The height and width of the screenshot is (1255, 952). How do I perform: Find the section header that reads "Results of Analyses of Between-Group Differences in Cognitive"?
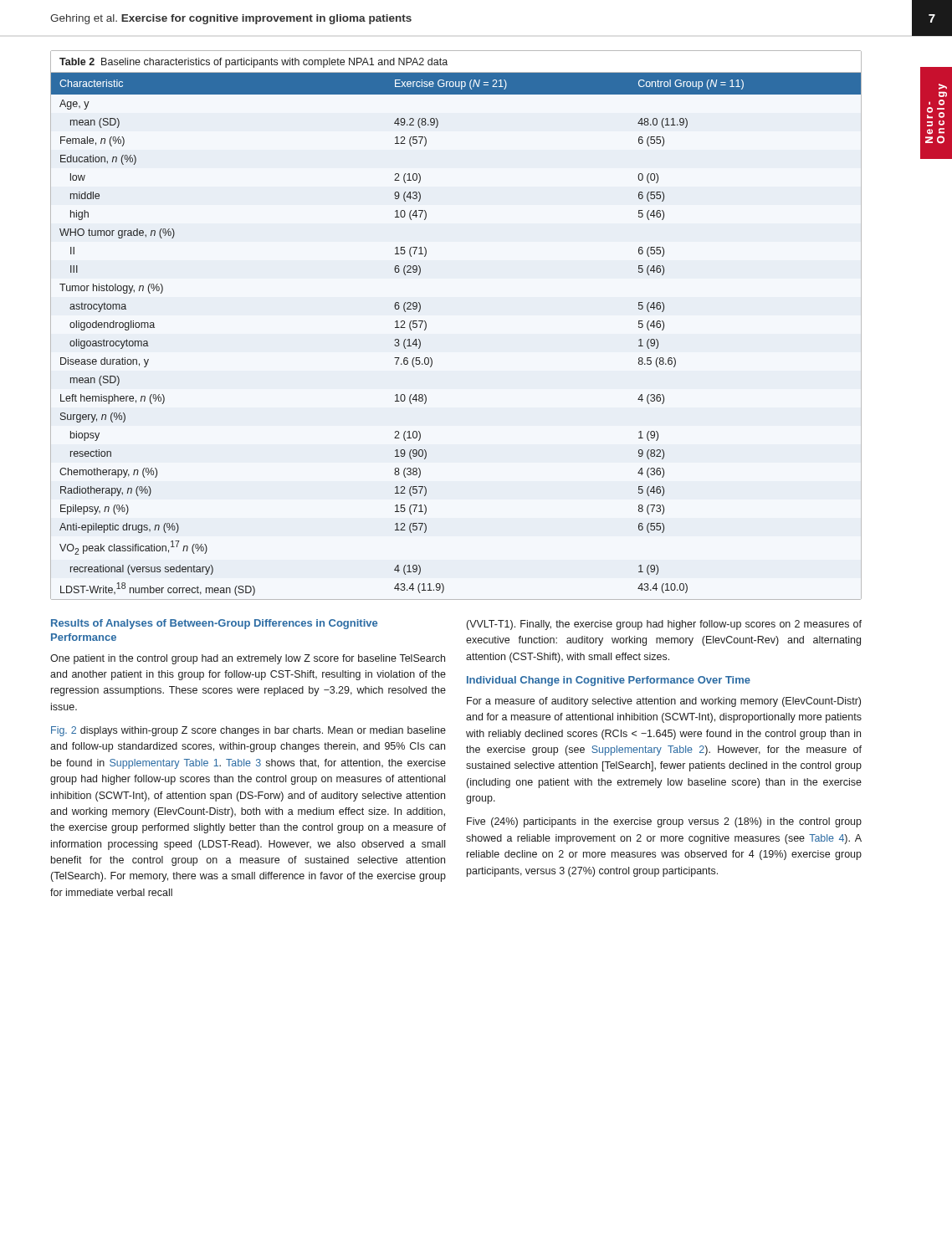pos(214,630)
